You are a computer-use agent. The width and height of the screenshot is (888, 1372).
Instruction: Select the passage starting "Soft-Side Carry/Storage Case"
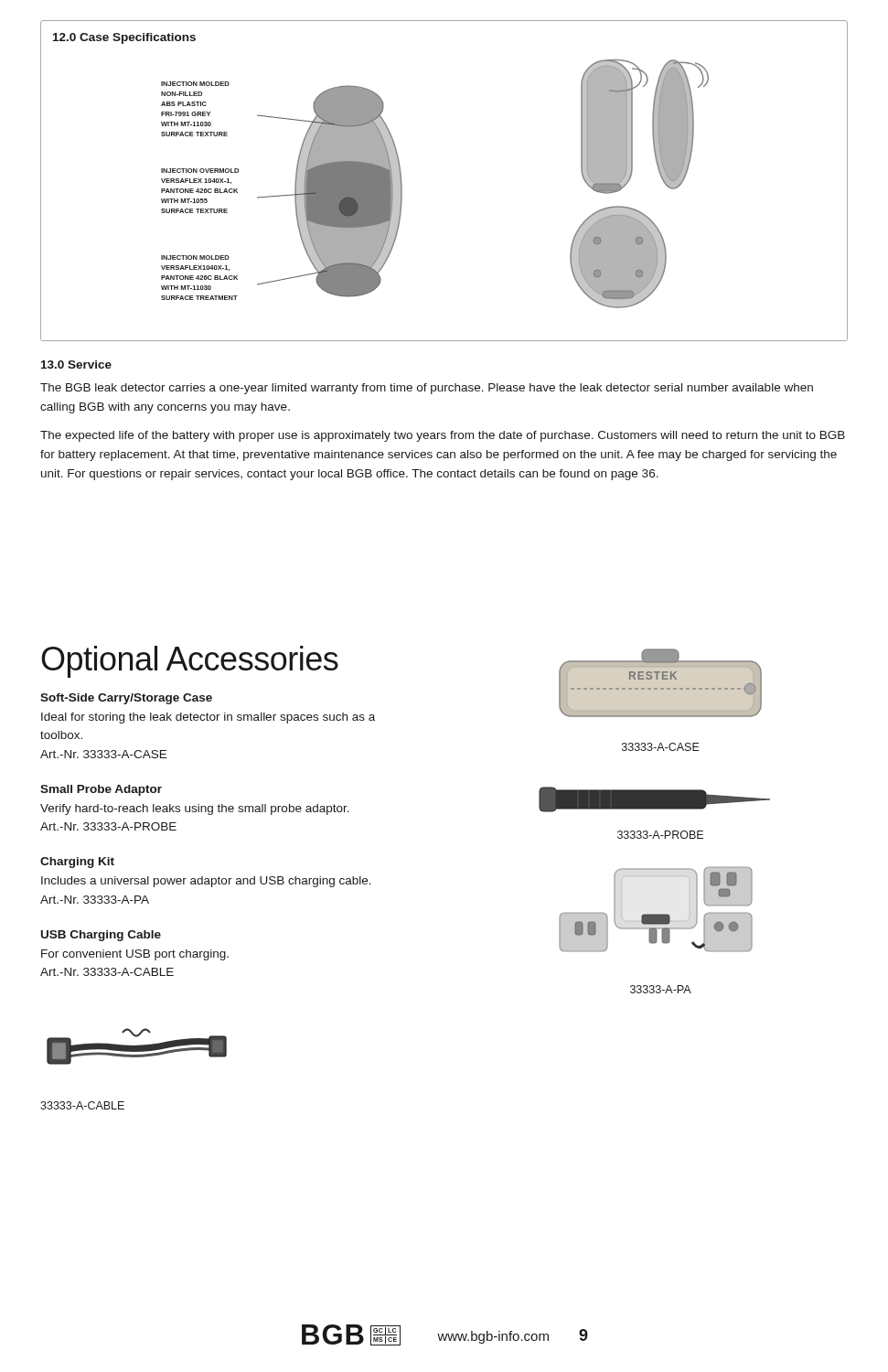click(x=126, y=697)
